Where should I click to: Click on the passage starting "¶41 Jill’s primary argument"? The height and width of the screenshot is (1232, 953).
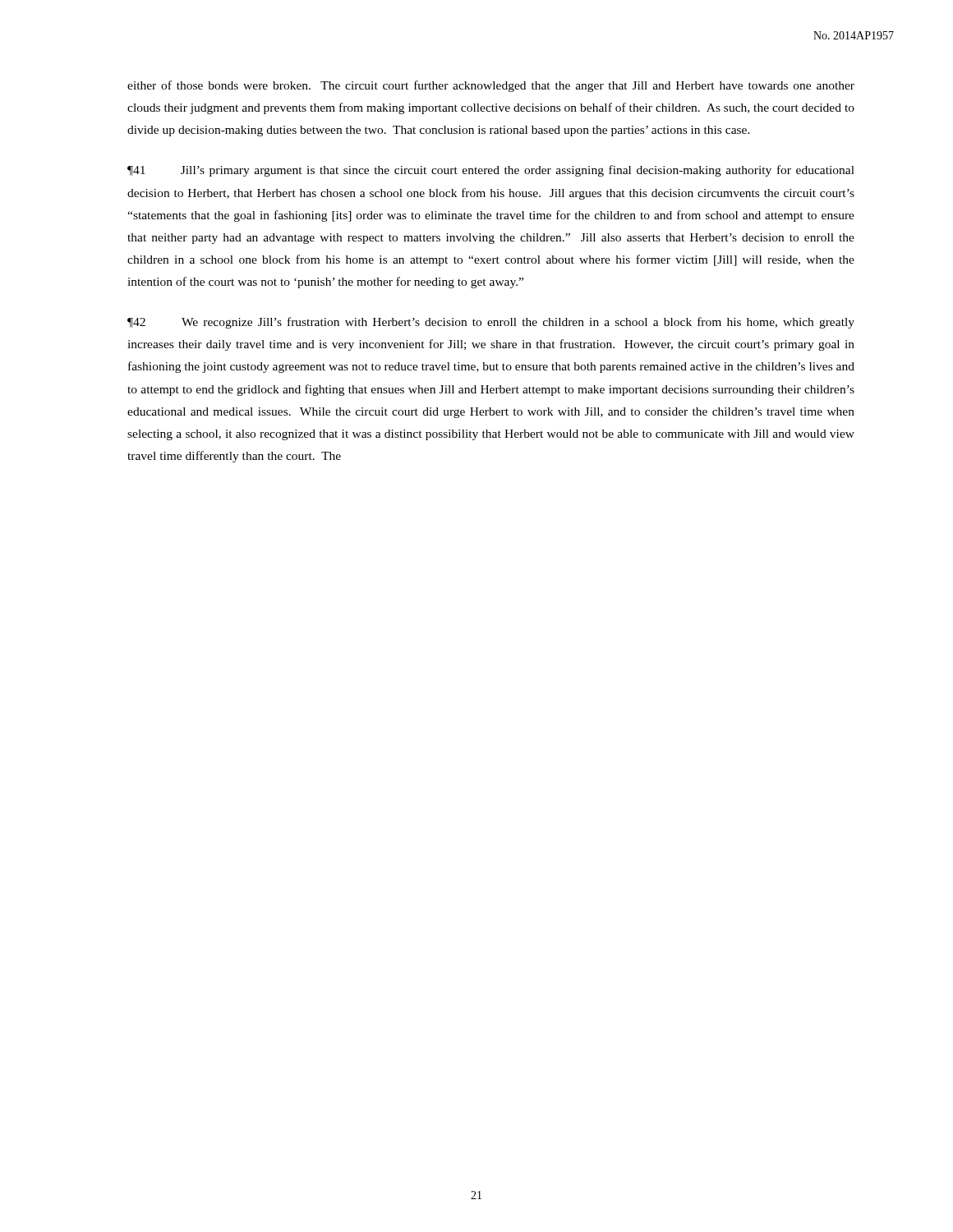(491, 224)
